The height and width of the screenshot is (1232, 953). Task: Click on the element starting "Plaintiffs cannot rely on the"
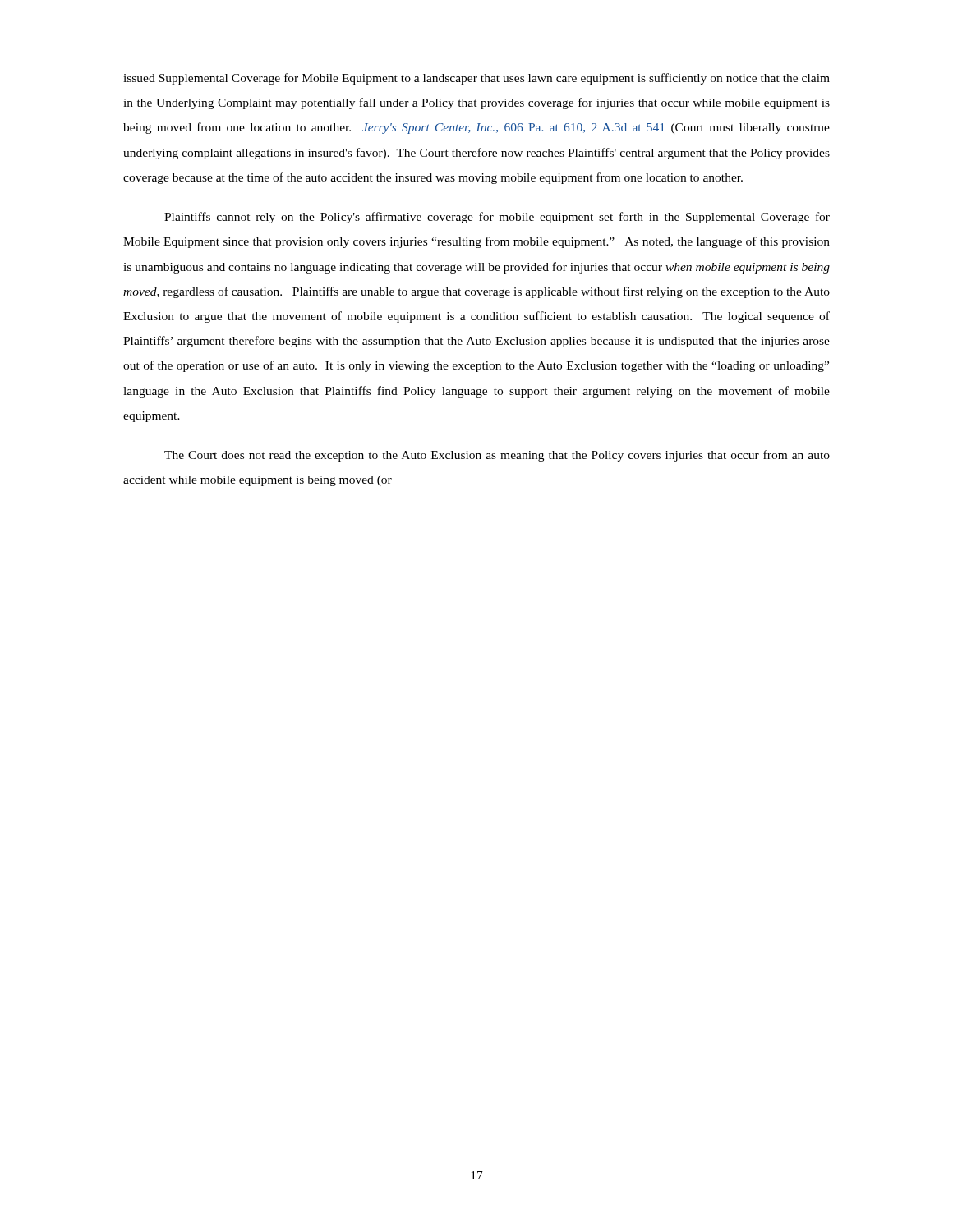tap(476, 316)
